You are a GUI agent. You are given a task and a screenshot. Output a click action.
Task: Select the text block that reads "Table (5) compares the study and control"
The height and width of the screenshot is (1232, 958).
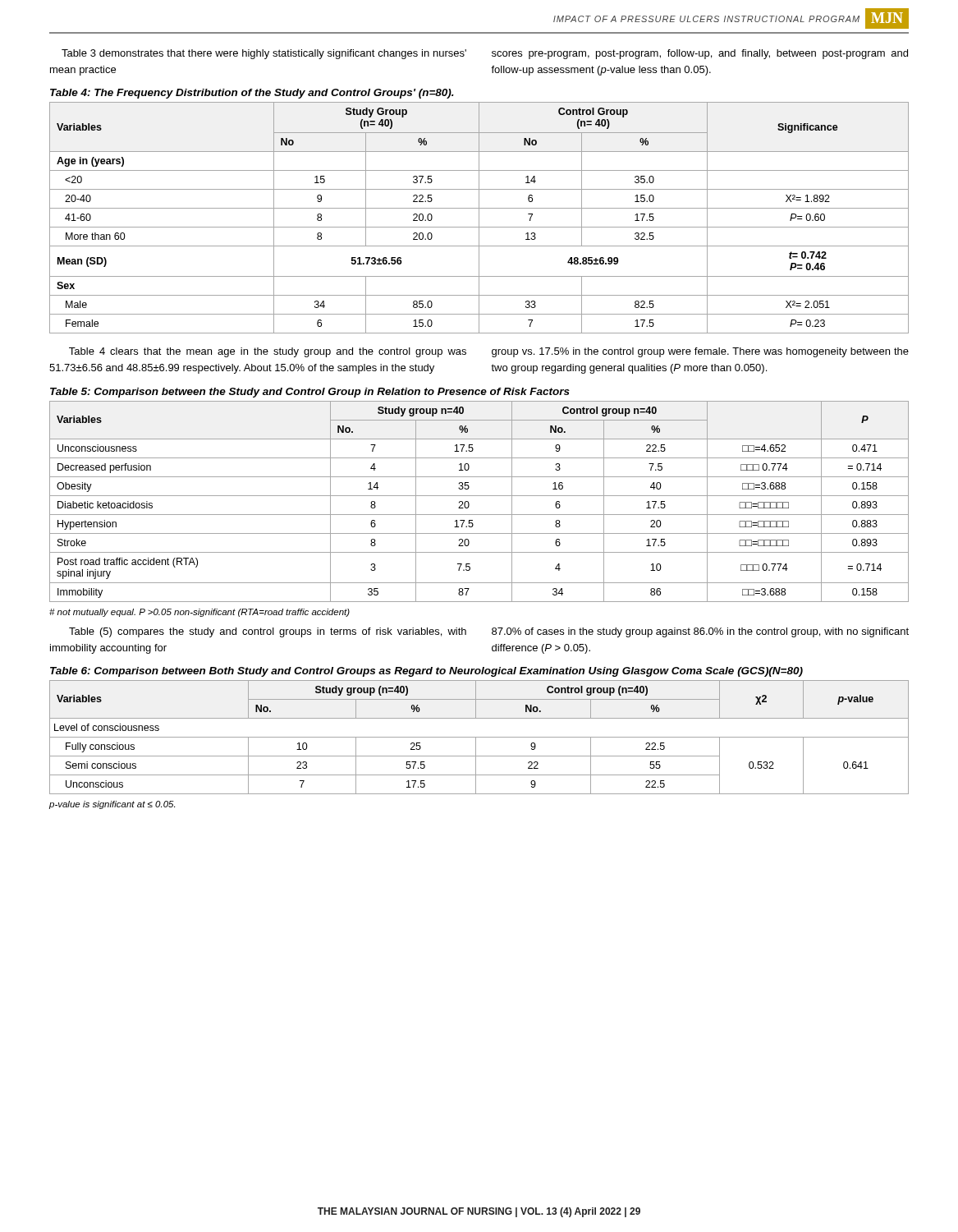click(258, 639)
